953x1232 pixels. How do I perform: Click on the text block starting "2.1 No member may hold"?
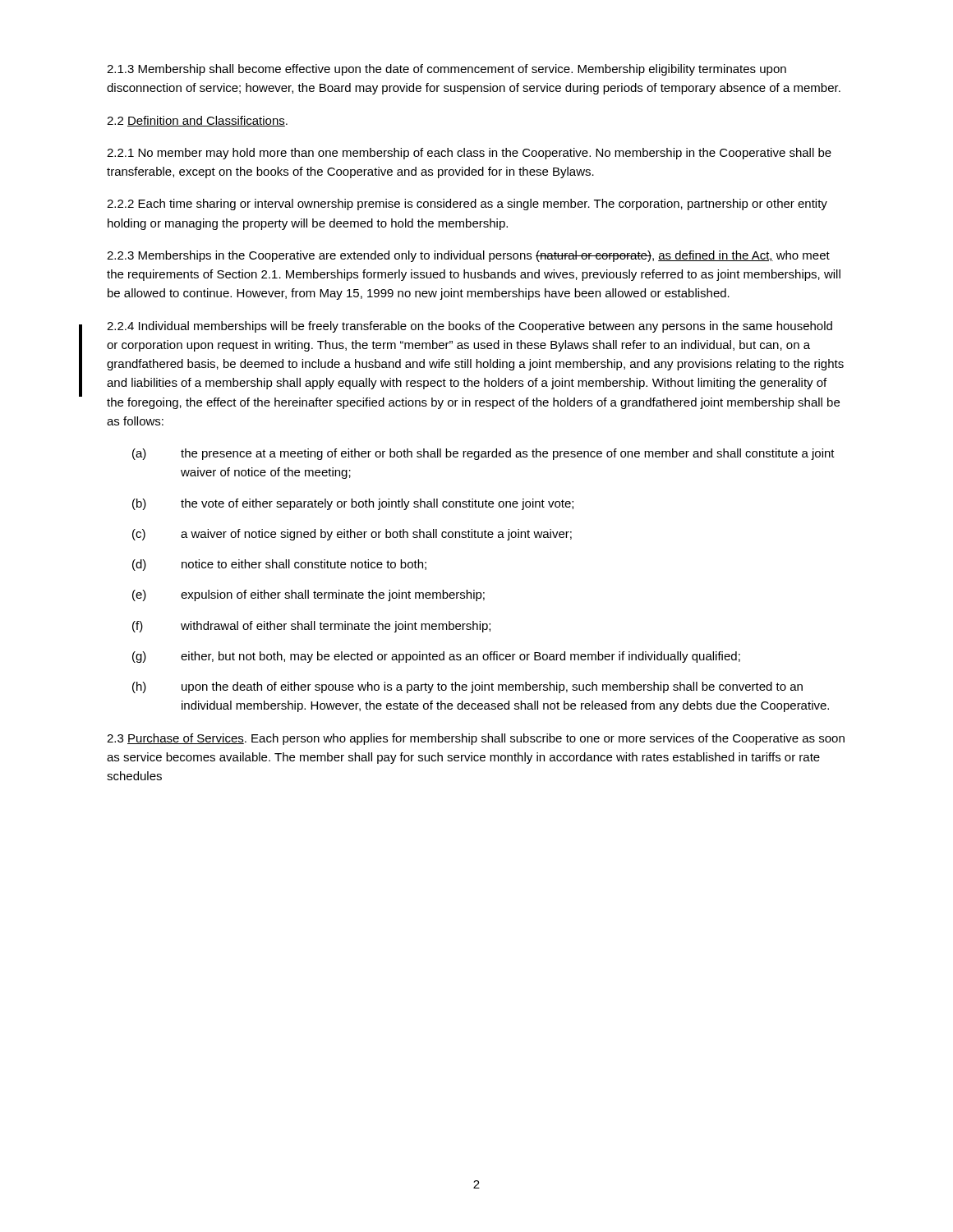469,162
